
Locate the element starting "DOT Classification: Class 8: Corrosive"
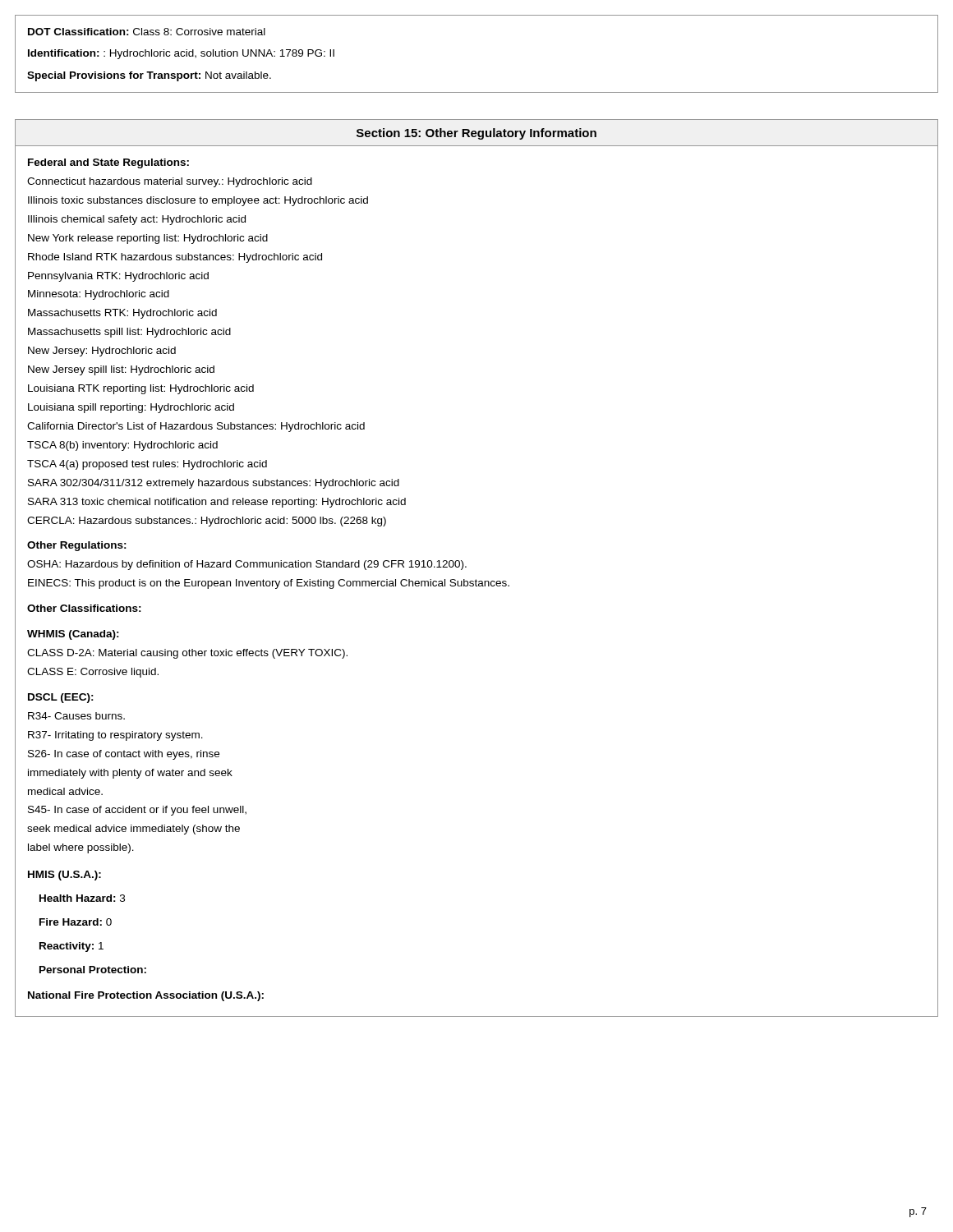146,32
